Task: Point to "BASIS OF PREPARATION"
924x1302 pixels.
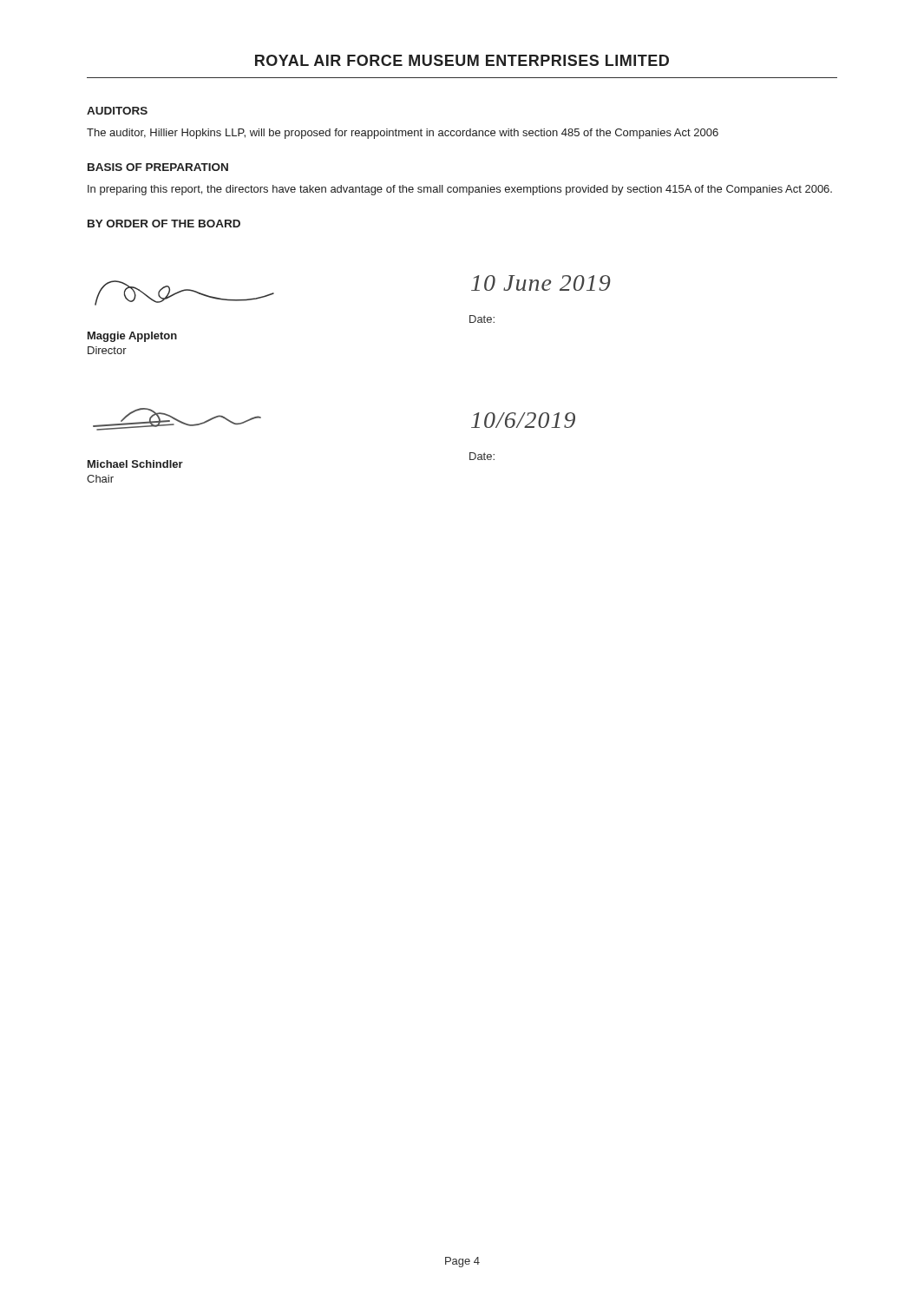Action: (x=158, y=167)
